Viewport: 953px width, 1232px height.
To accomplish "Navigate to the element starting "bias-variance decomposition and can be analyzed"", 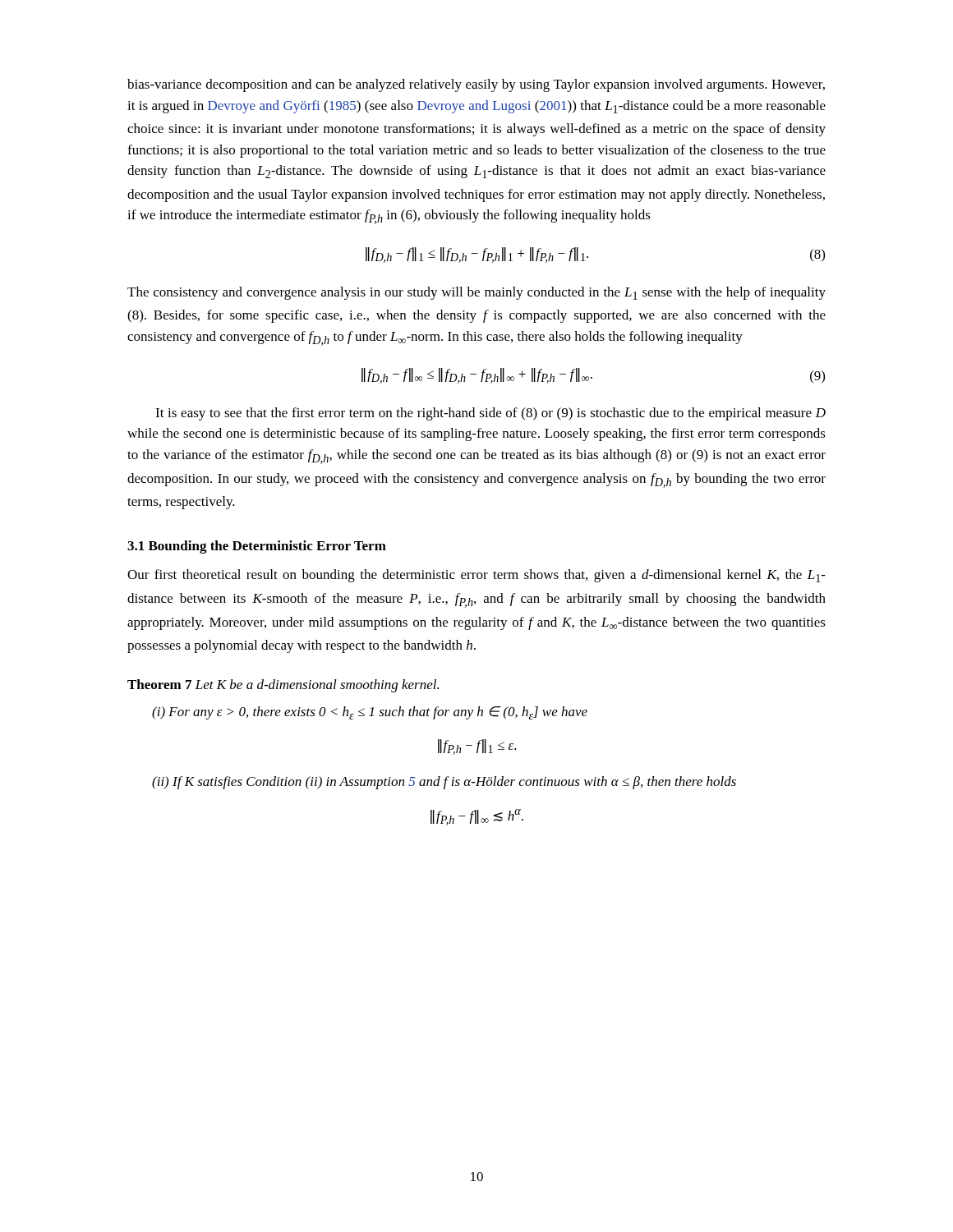I will point(476,151).
